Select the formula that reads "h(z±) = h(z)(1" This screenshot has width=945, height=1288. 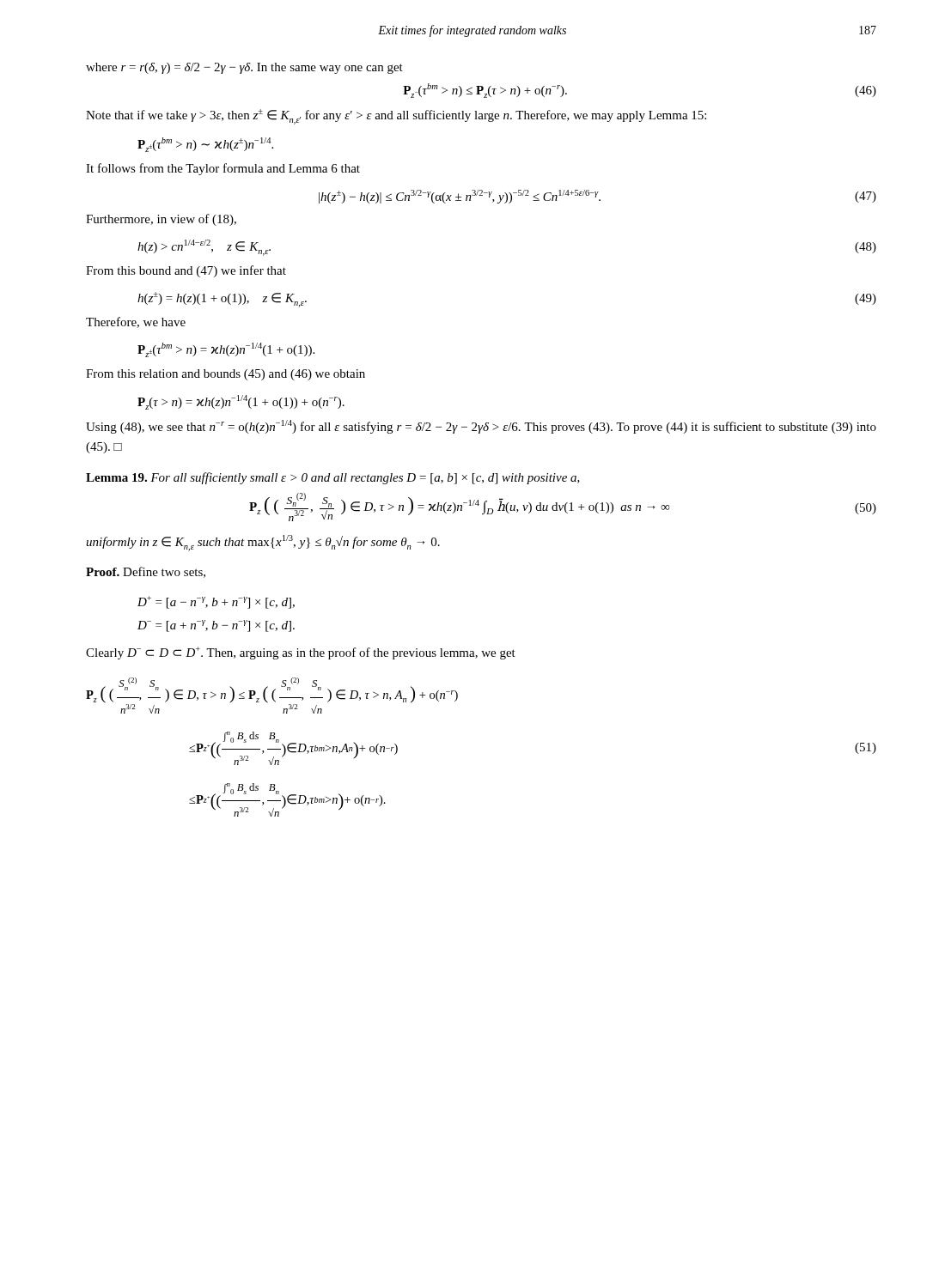[229, 299]
